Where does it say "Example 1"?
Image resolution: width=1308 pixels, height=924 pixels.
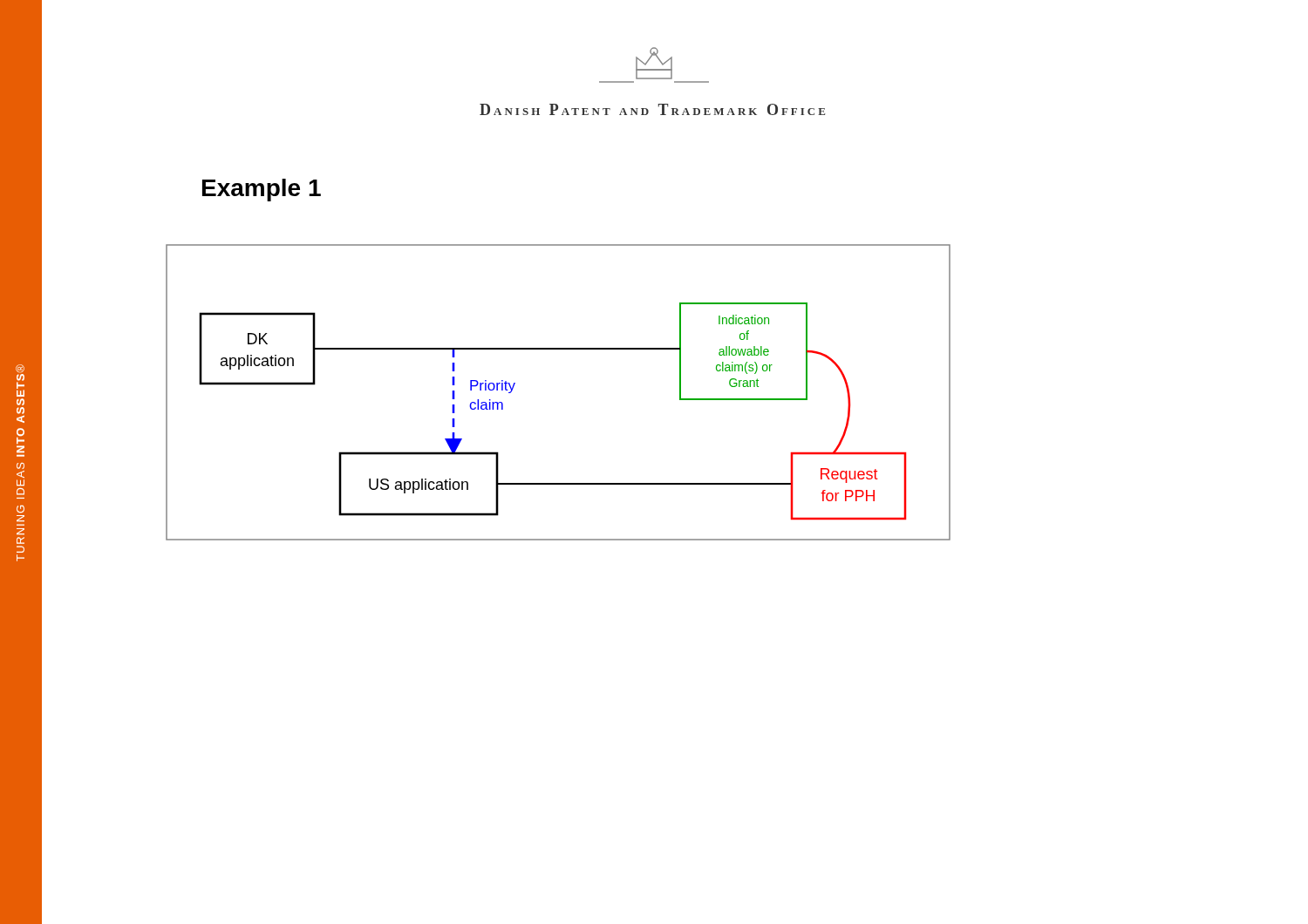(x=261, y=188)
